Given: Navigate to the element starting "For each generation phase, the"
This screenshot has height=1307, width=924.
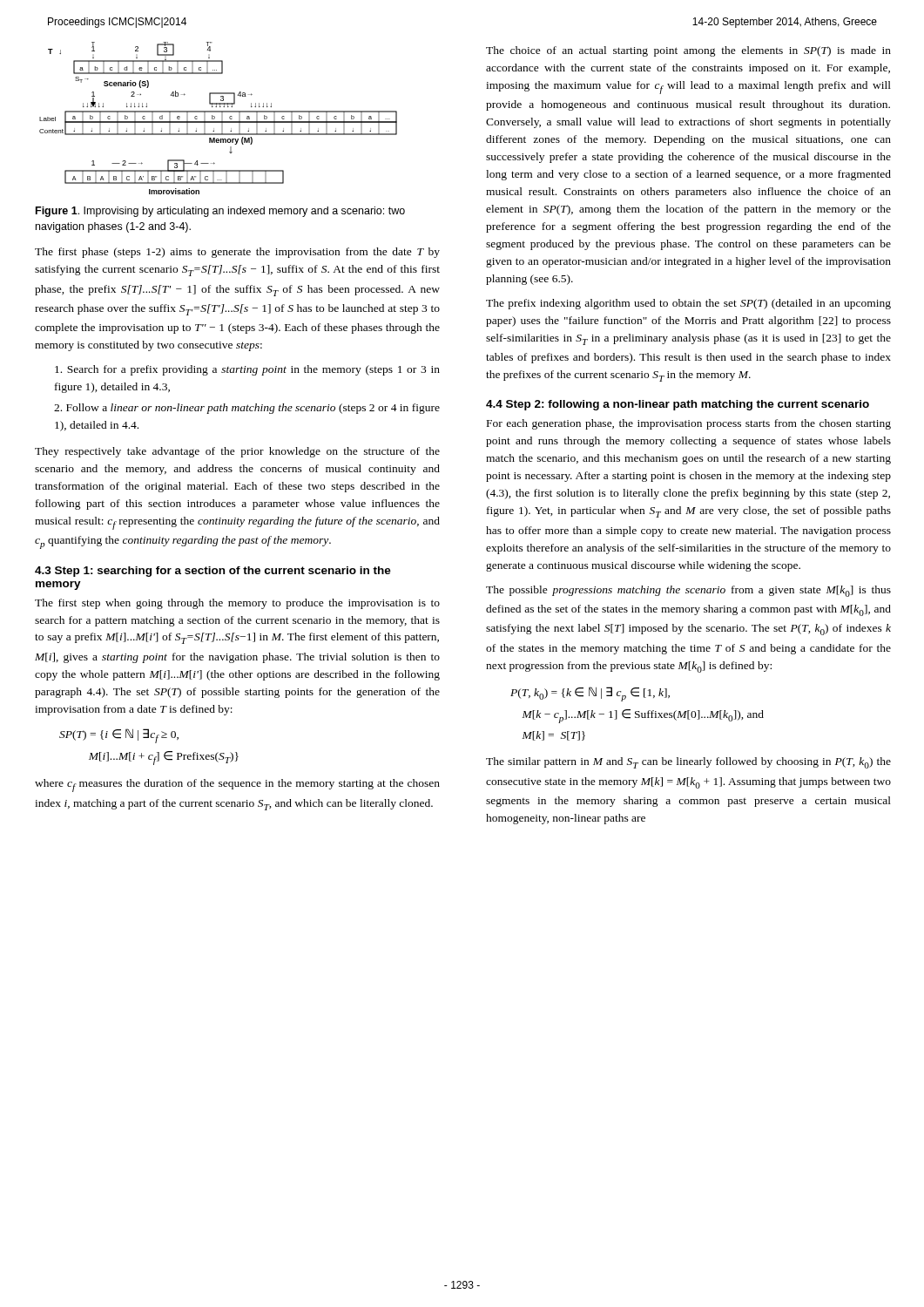Looking at the screenshot, I should [688, 494].
